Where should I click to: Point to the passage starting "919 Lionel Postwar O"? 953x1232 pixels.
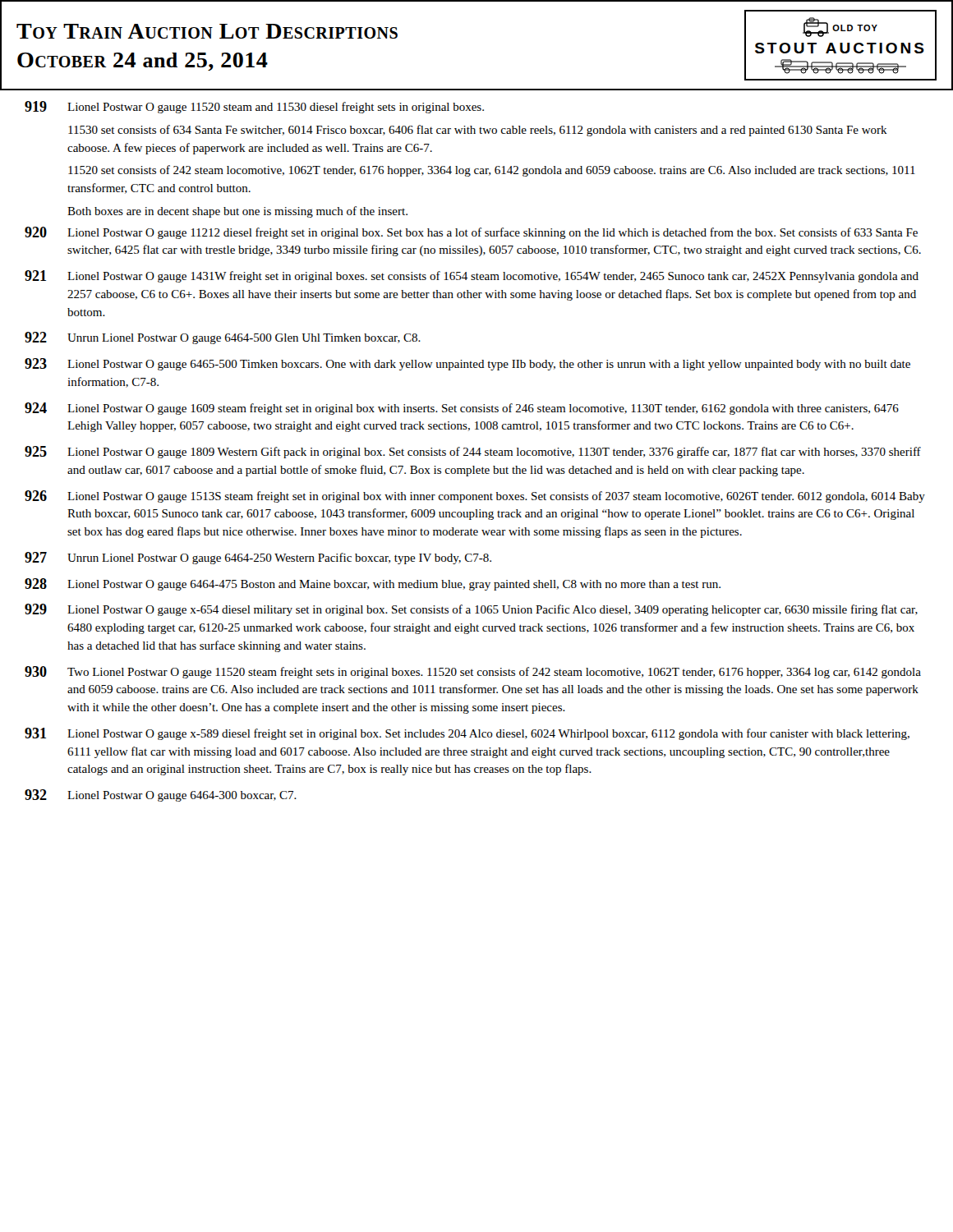(x=476, y=160)
